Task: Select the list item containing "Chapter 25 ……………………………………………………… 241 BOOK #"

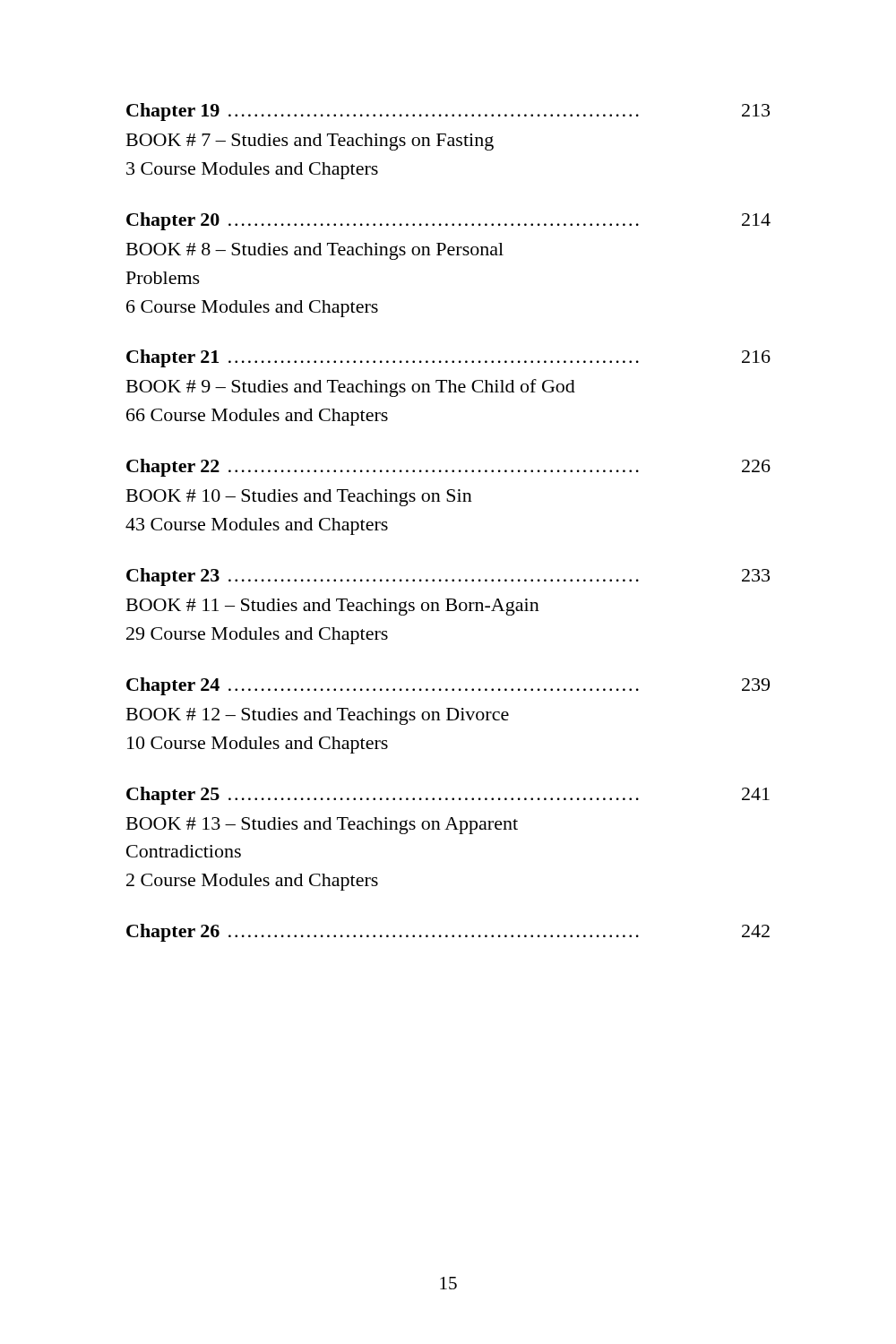Action: point(448,838)
